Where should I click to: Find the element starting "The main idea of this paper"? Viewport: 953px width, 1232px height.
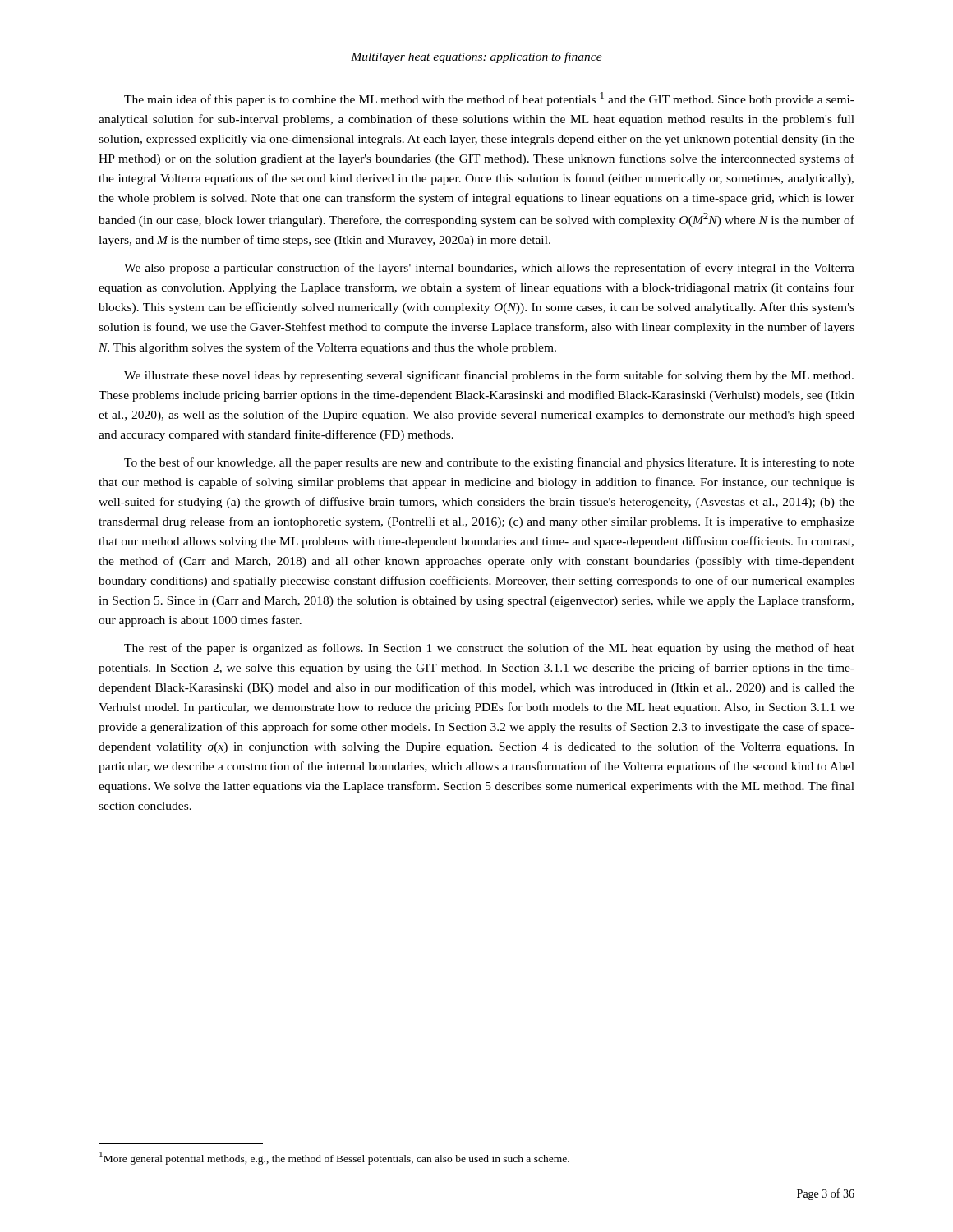point(476,169)
